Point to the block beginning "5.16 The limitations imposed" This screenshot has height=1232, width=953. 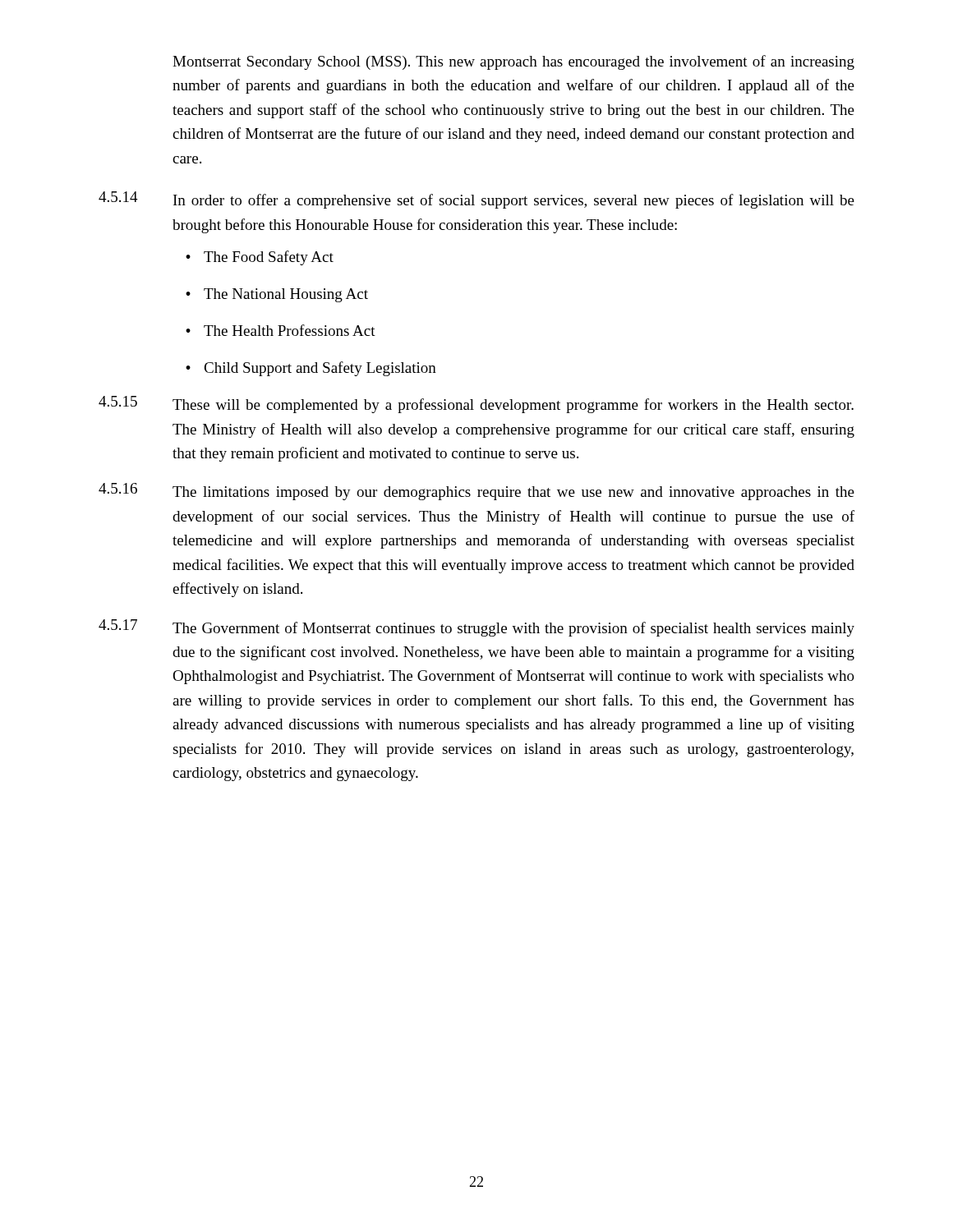pyautogui.click(x=476, y=540)
